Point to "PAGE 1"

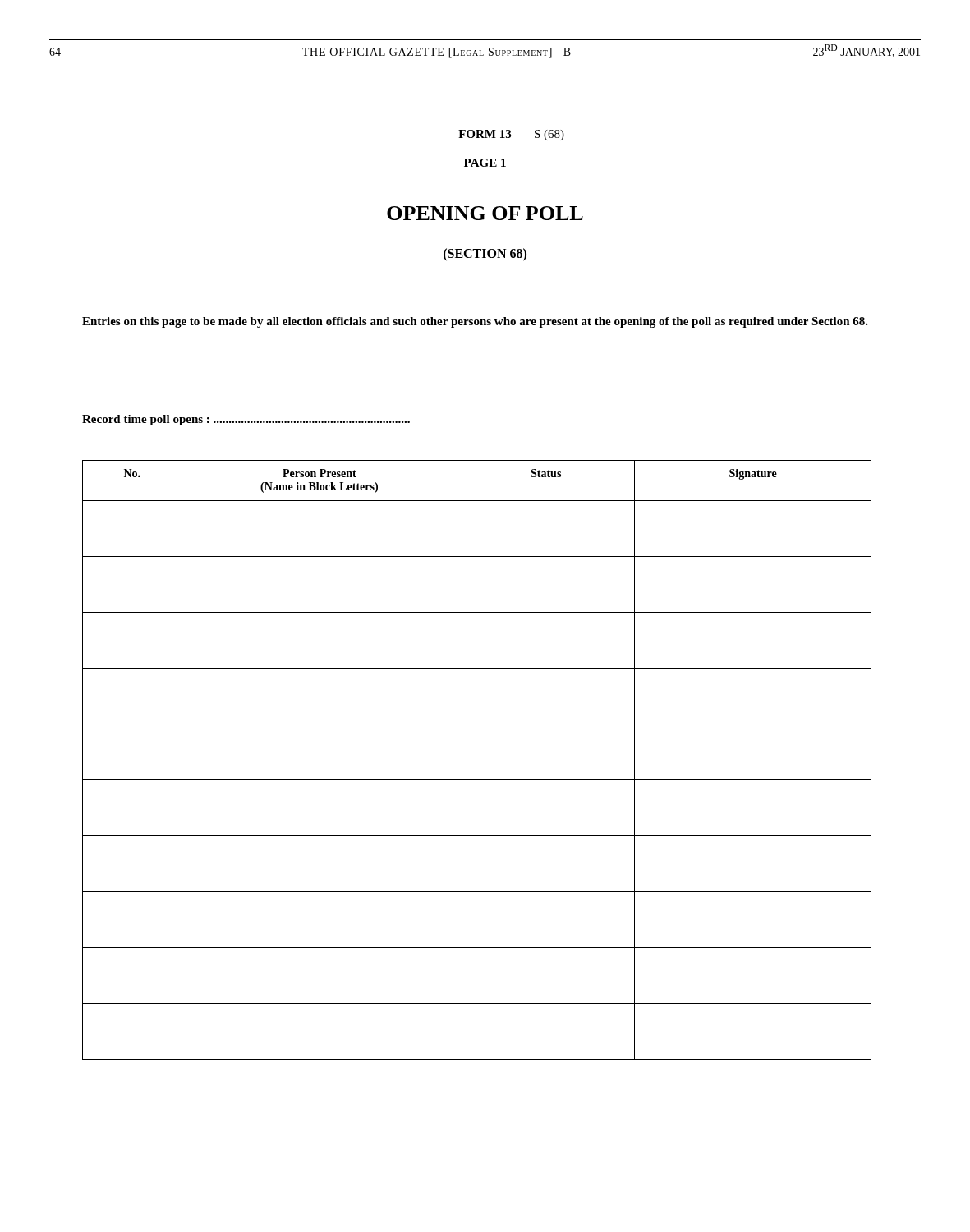pyautogui.click(x=485, y=163)
